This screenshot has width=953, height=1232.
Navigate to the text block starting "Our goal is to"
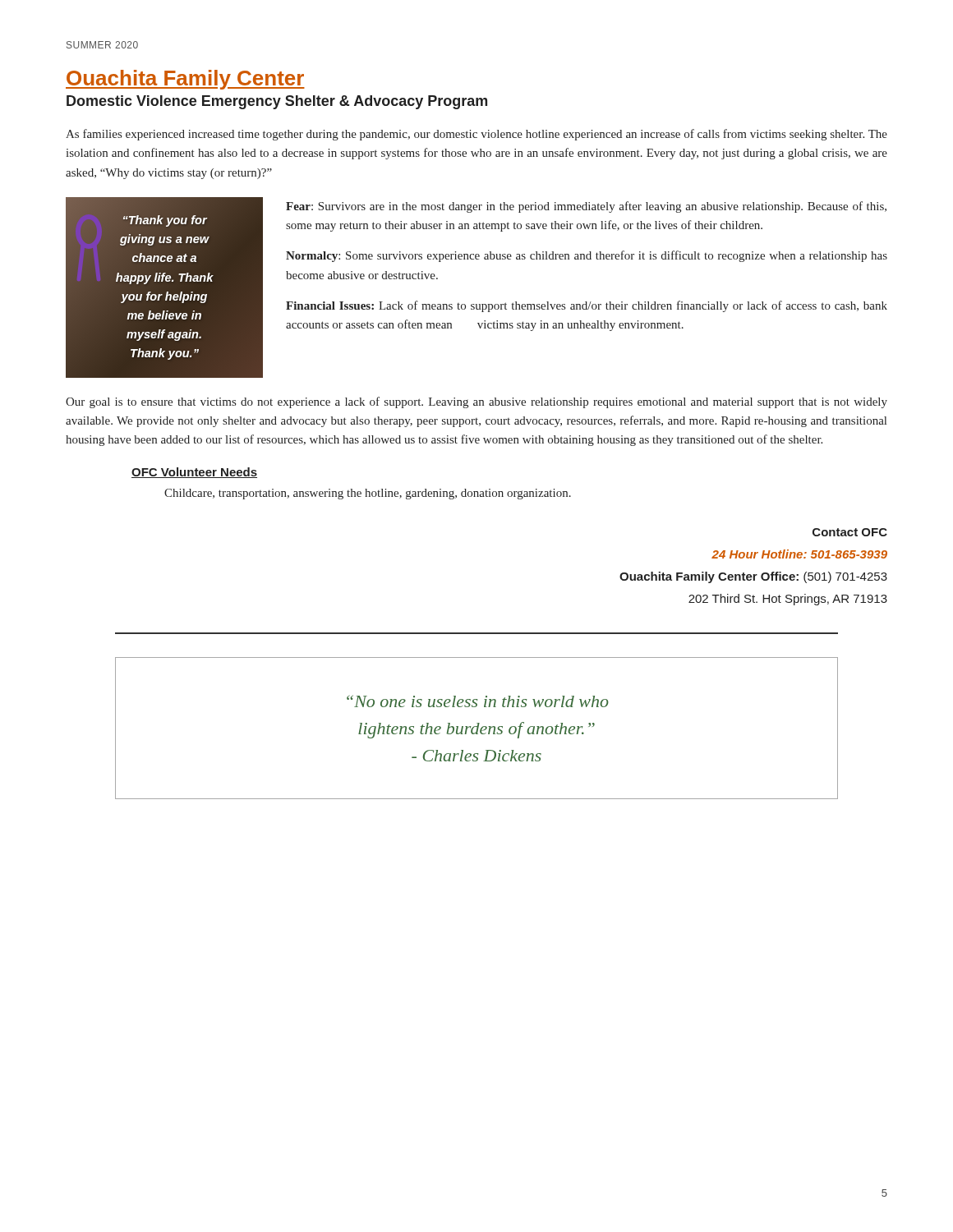pos(476,421)
